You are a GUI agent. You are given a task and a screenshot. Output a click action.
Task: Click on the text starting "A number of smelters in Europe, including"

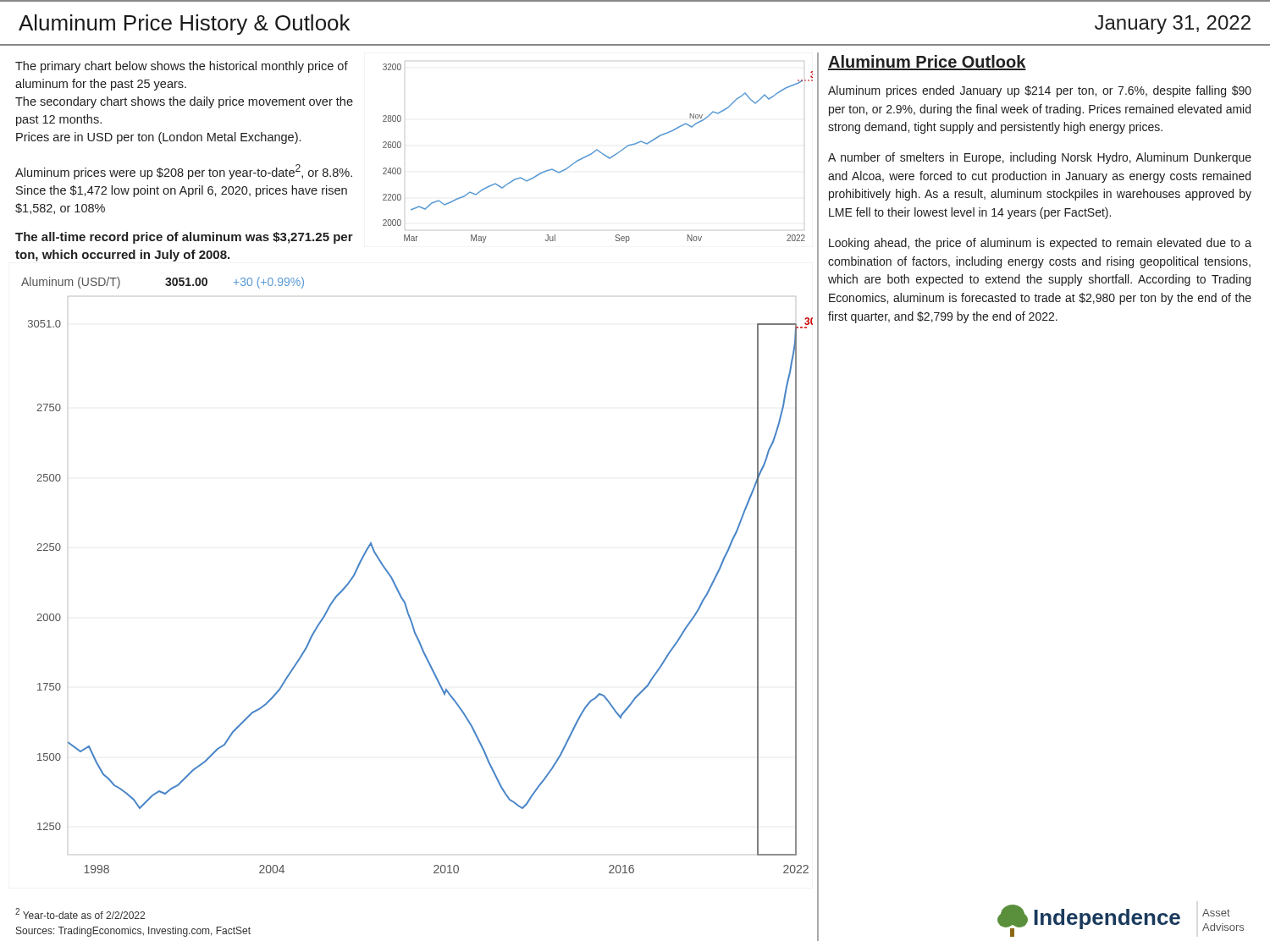click(x=1040, y=185)
